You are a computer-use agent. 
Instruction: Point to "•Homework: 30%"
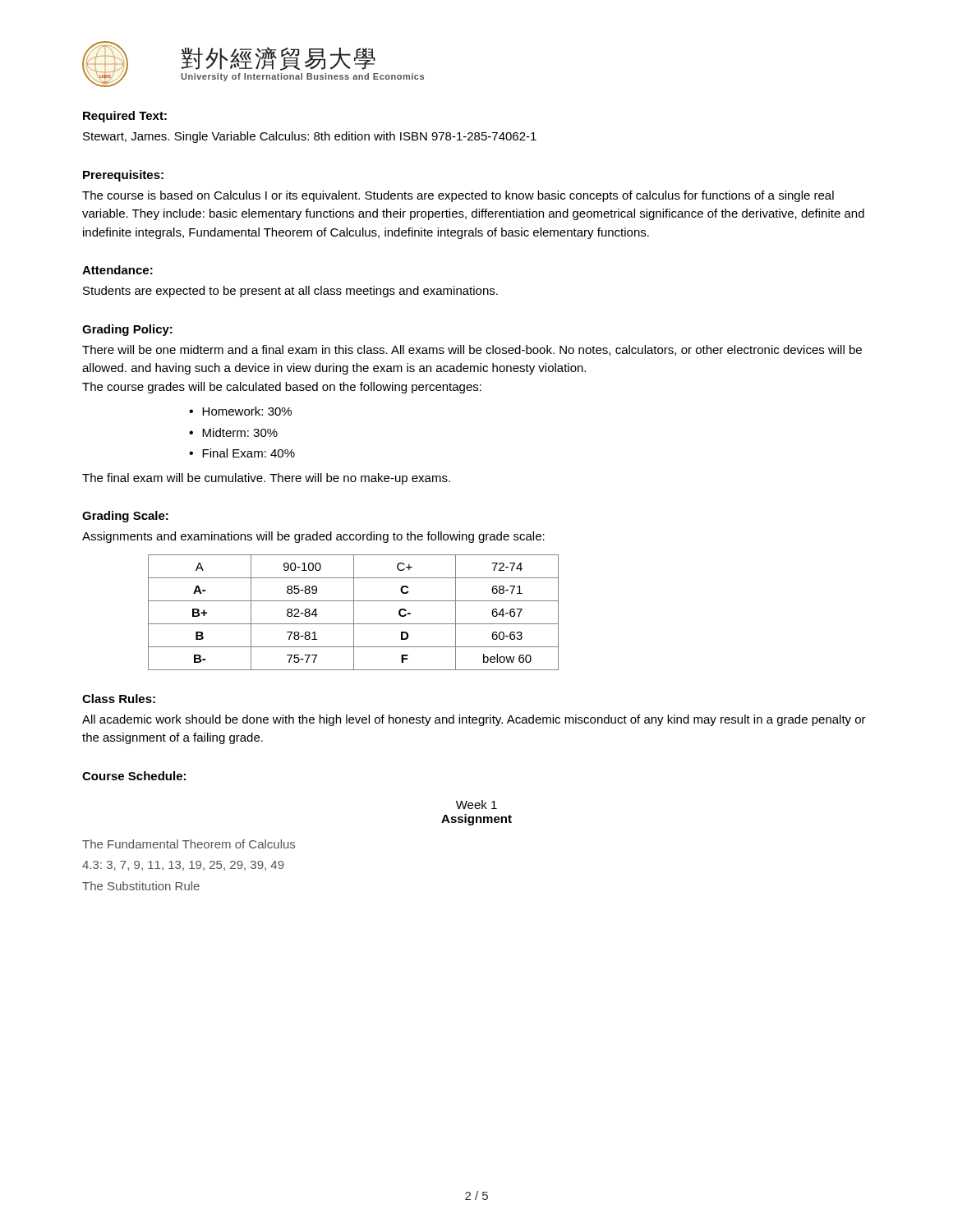click(x=241, y=411)
